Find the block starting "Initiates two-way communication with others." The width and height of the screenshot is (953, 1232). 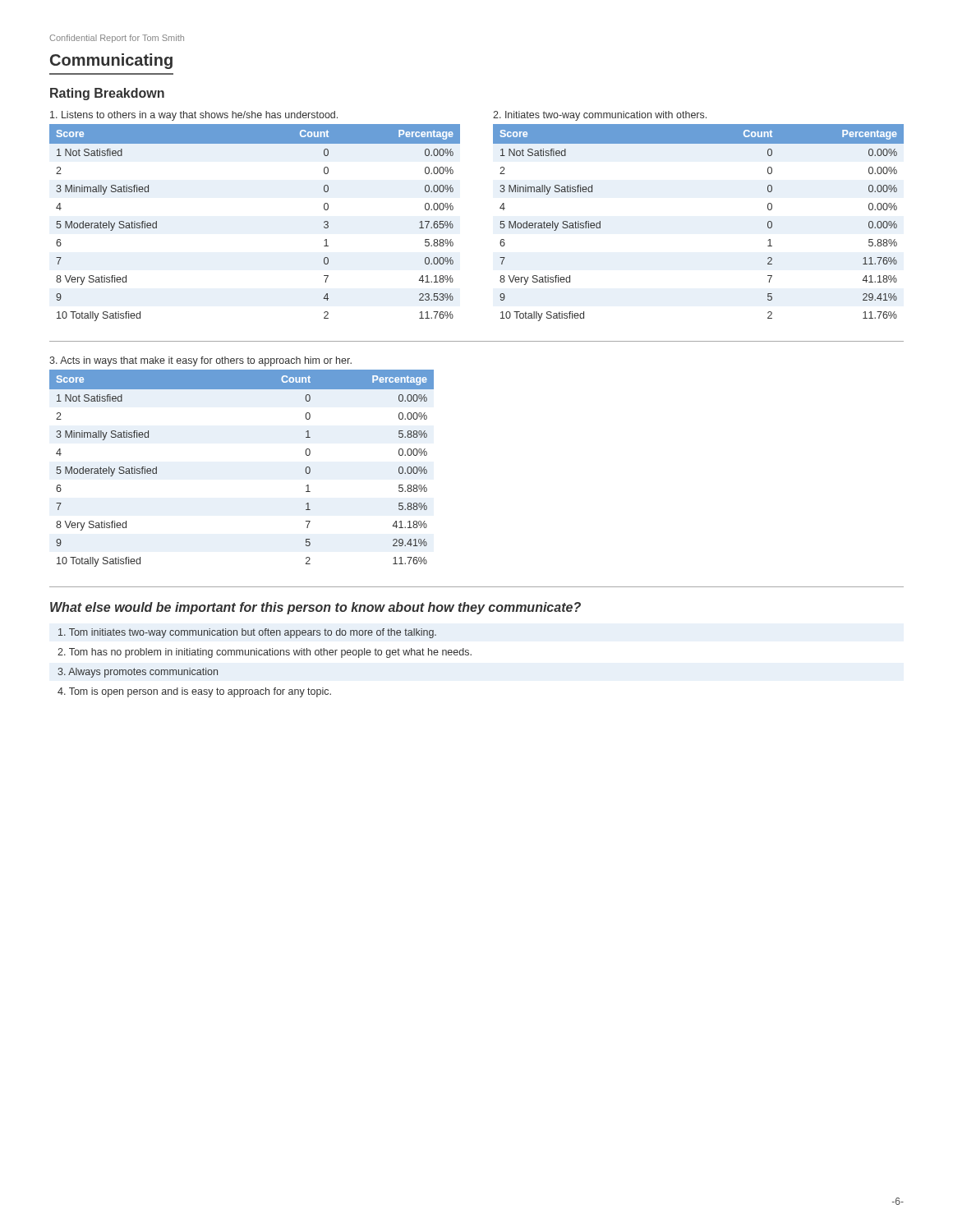pos(600,115)
